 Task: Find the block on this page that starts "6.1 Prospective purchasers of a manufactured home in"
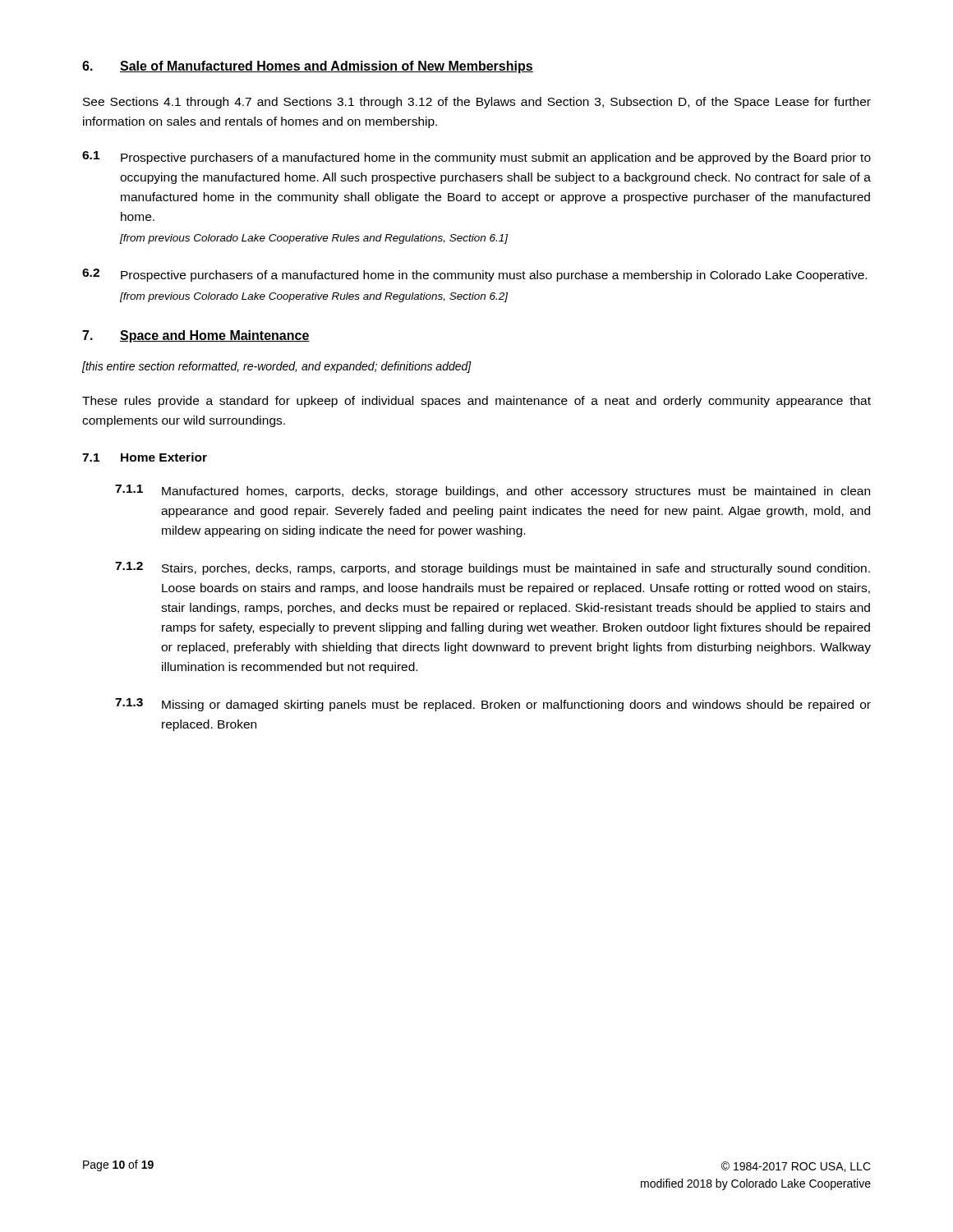pos(476,198)
